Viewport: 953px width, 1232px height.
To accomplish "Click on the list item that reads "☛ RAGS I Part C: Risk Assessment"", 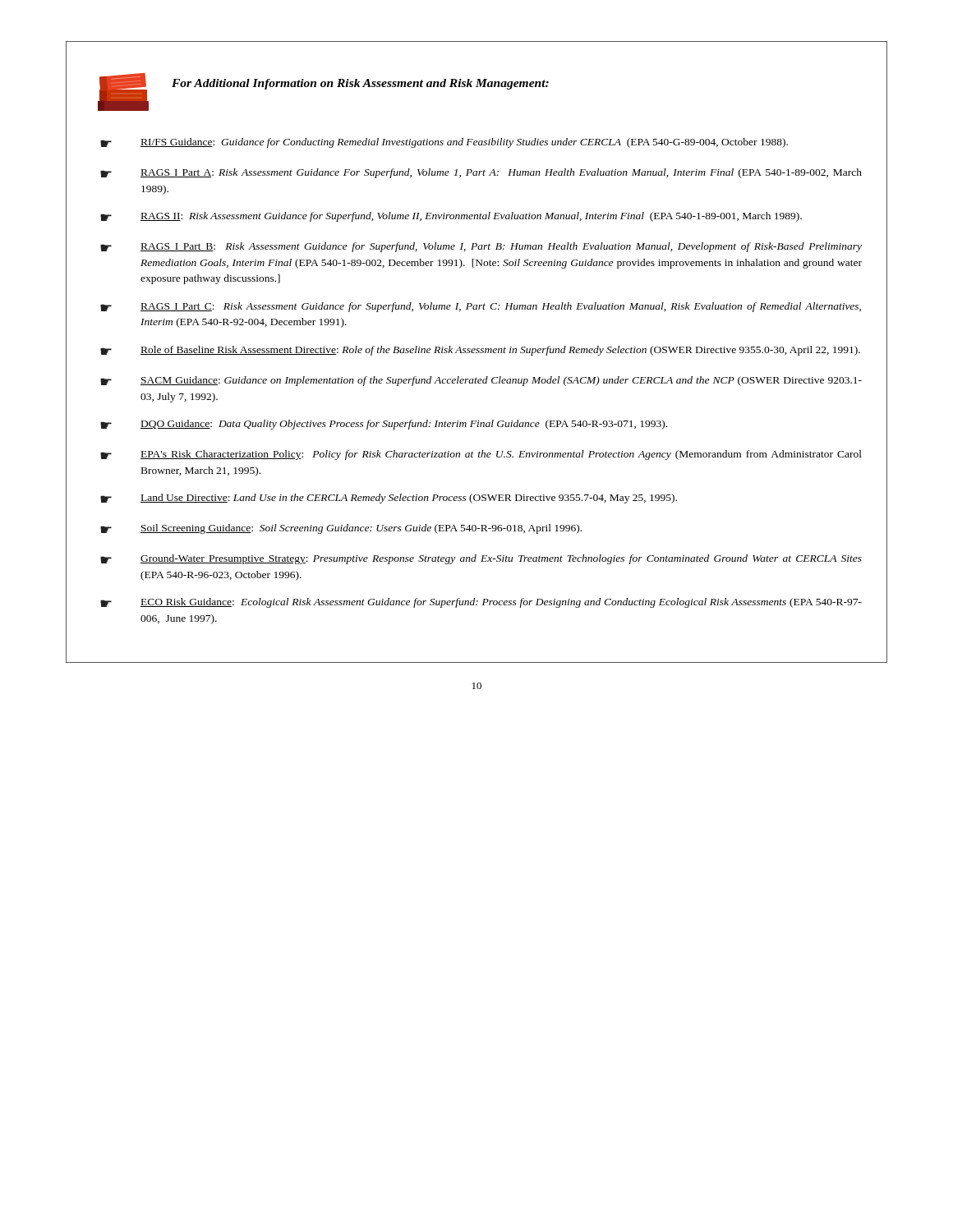I will click(481, 314).
